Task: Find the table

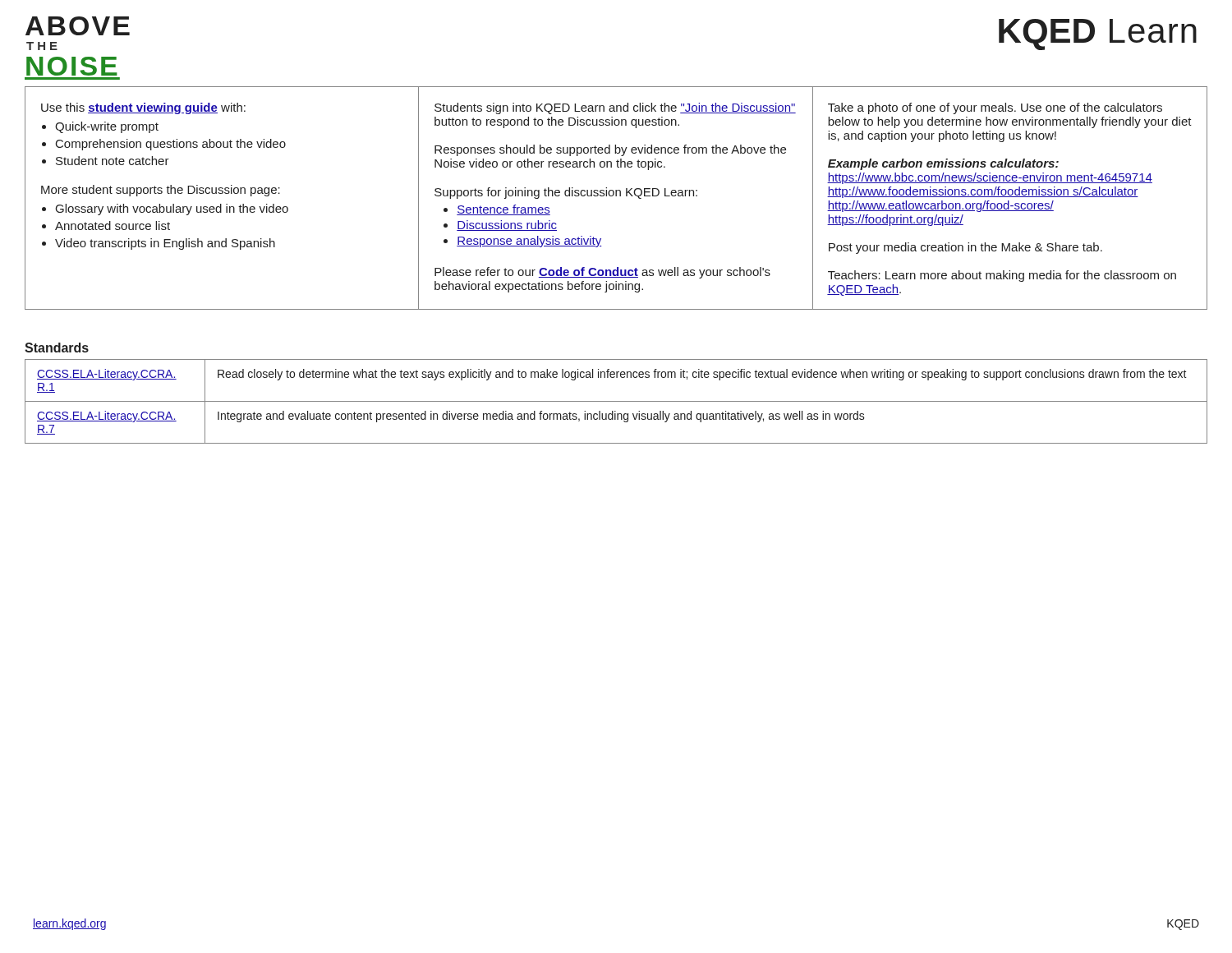Action: point(616,401)
